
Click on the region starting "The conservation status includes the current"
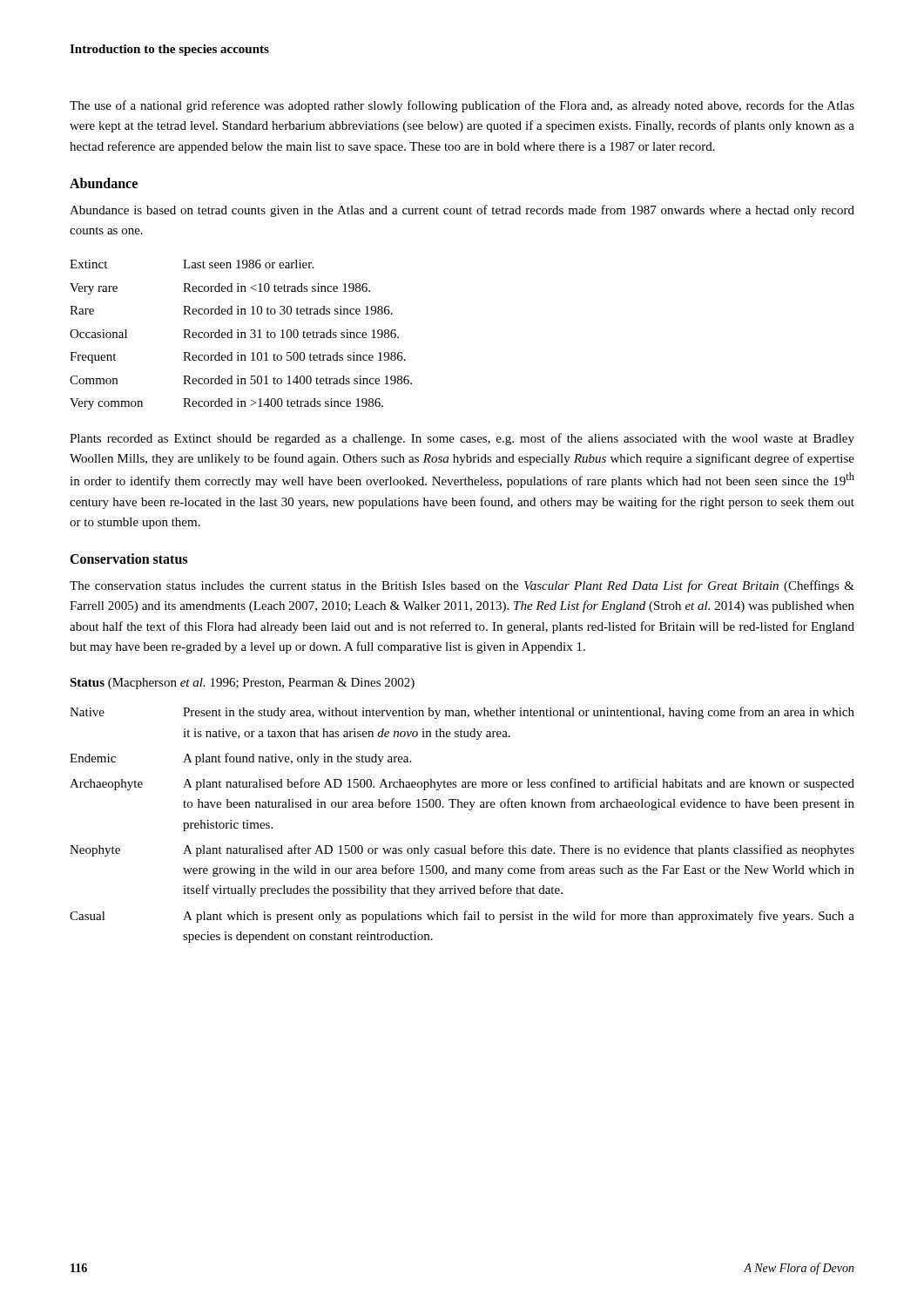pos(462,617)
